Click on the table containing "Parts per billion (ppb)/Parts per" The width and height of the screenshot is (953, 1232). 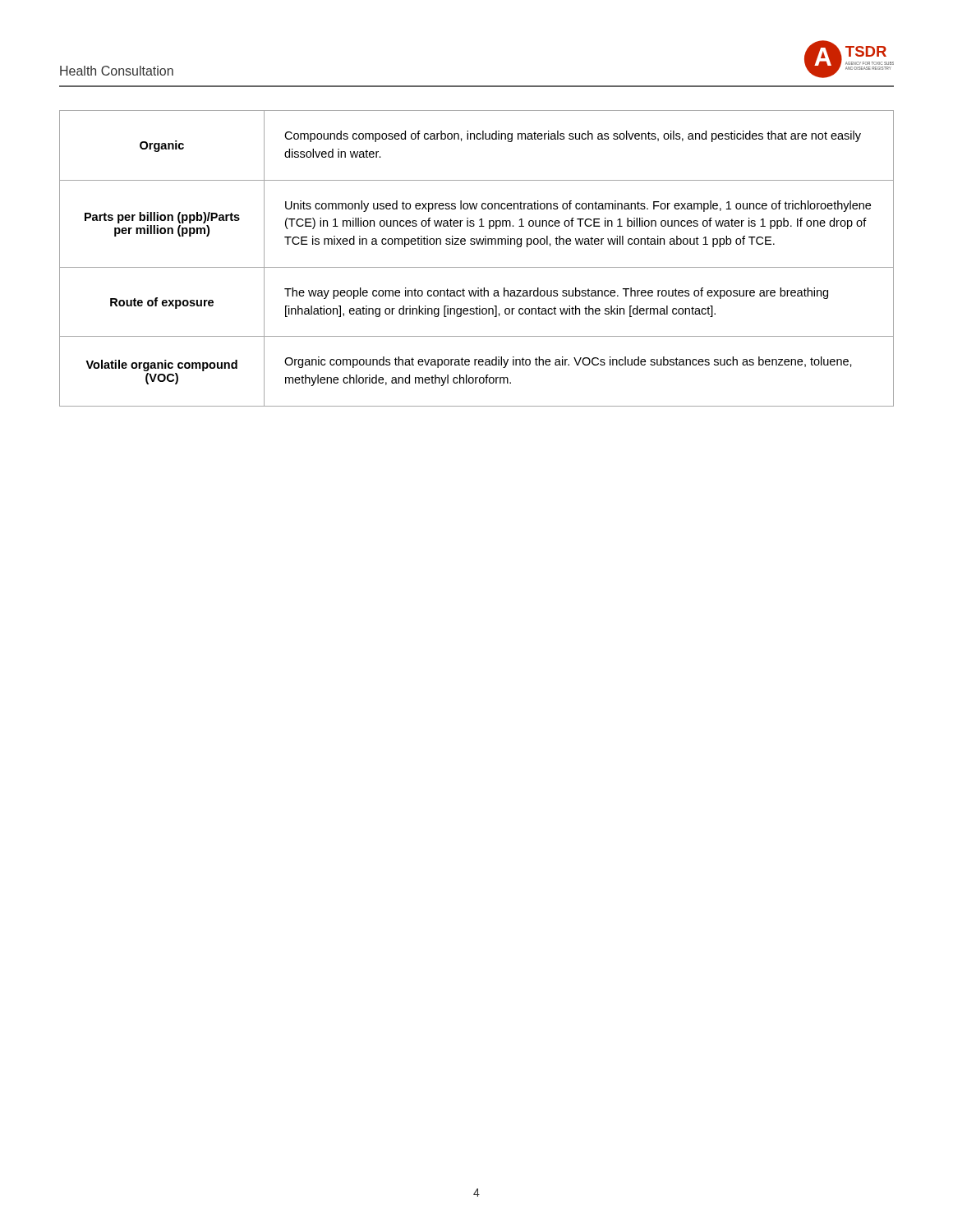[x=476, y=258]
